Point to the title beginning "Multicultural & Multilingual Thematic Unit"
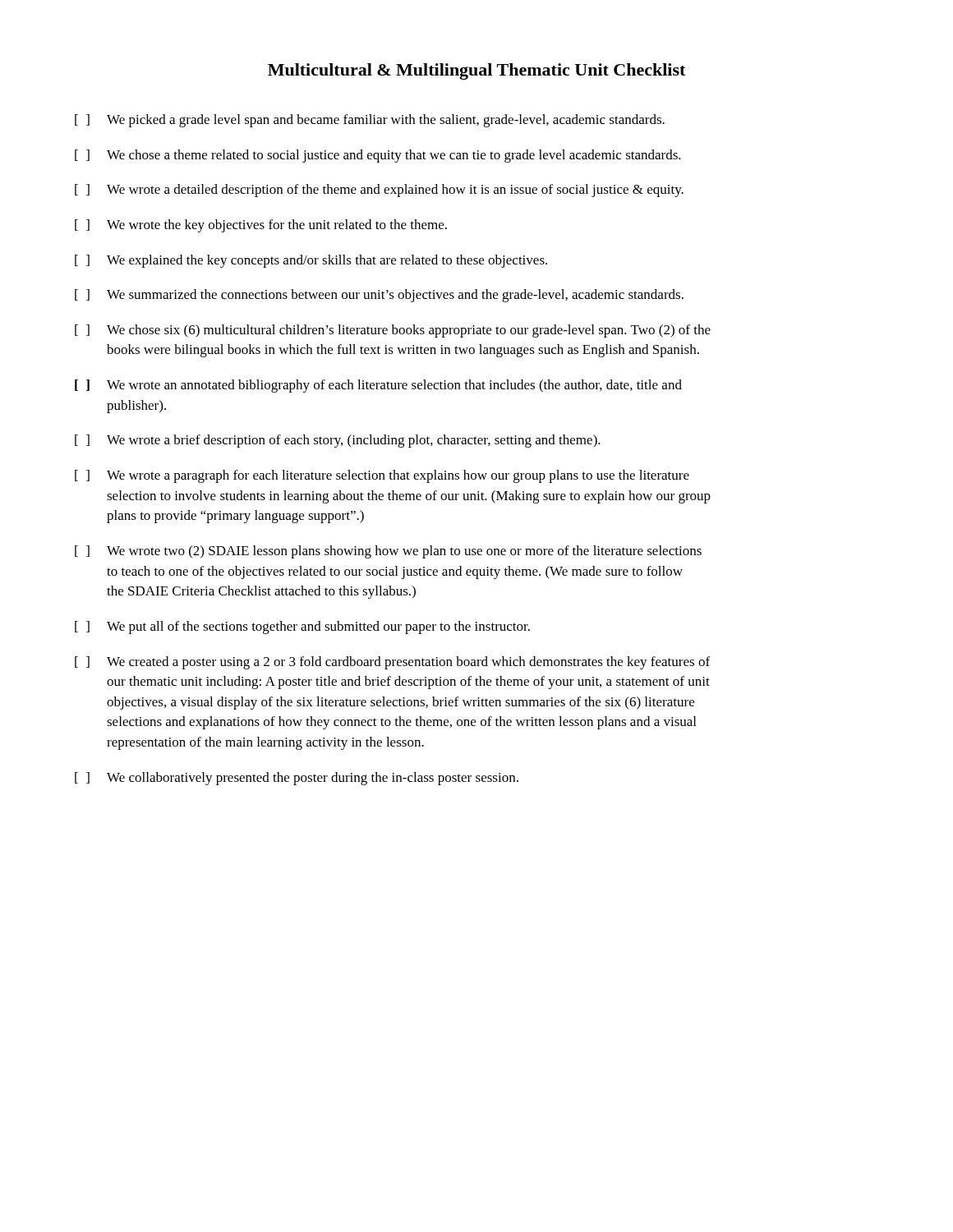Screen dimensions: 1232x953 pyautogui.click(x=476, y=70)
